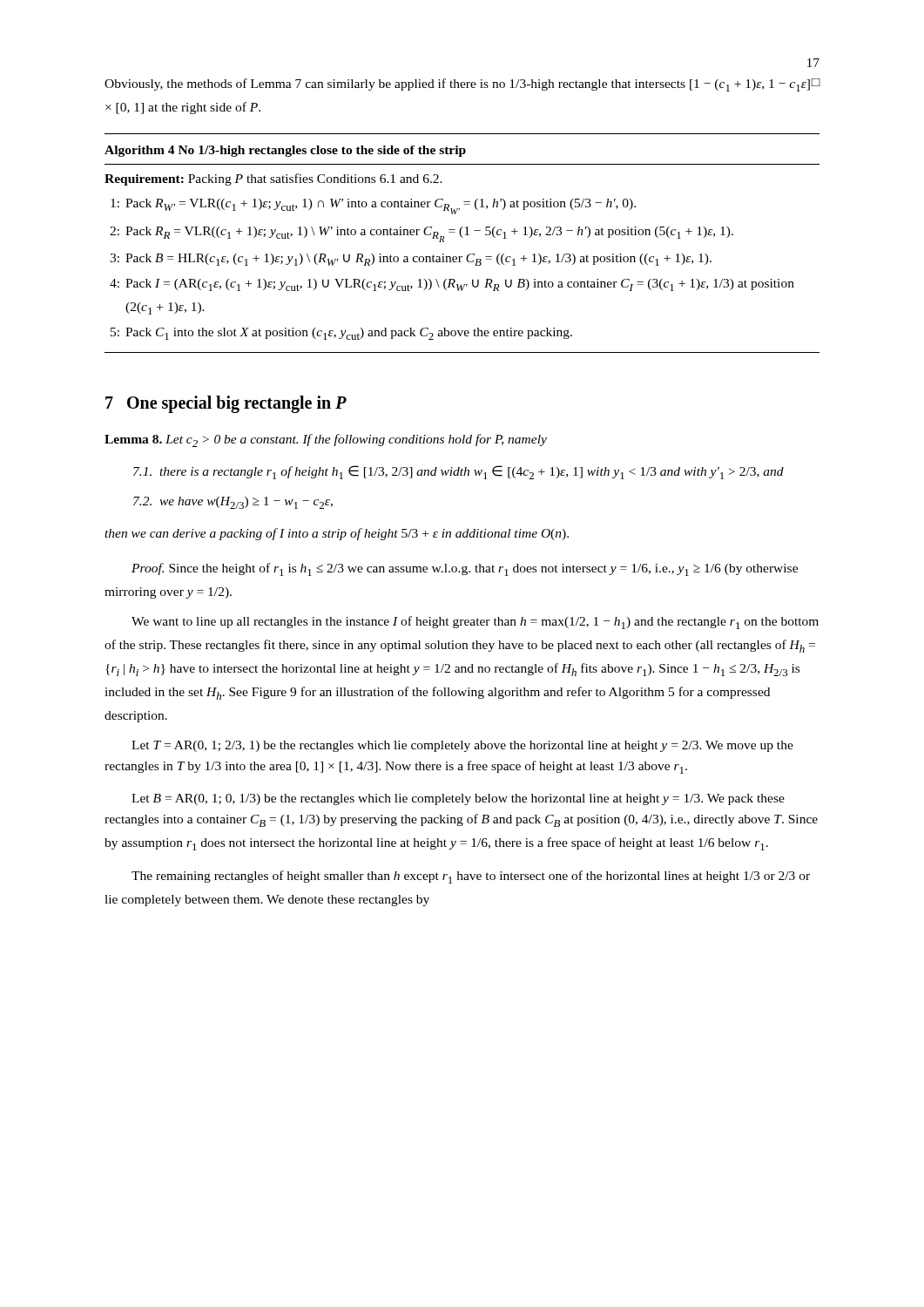Find the section header containing "7 One special big rectangle in P"
This screenshot has height=1307, width=924.
coord(225,403)
